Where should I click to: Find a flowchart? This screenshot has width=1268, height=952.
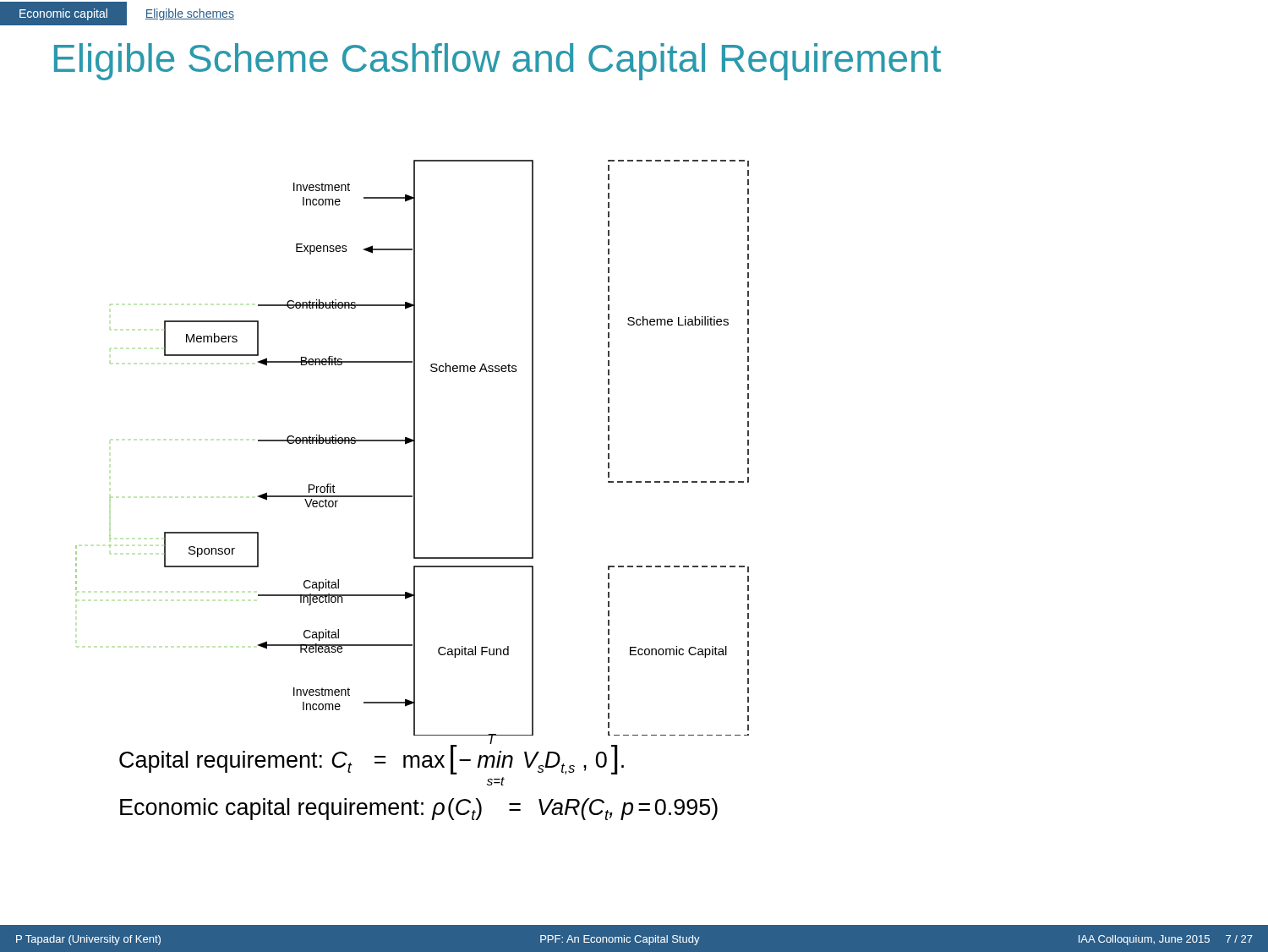[x=634, y=414]
